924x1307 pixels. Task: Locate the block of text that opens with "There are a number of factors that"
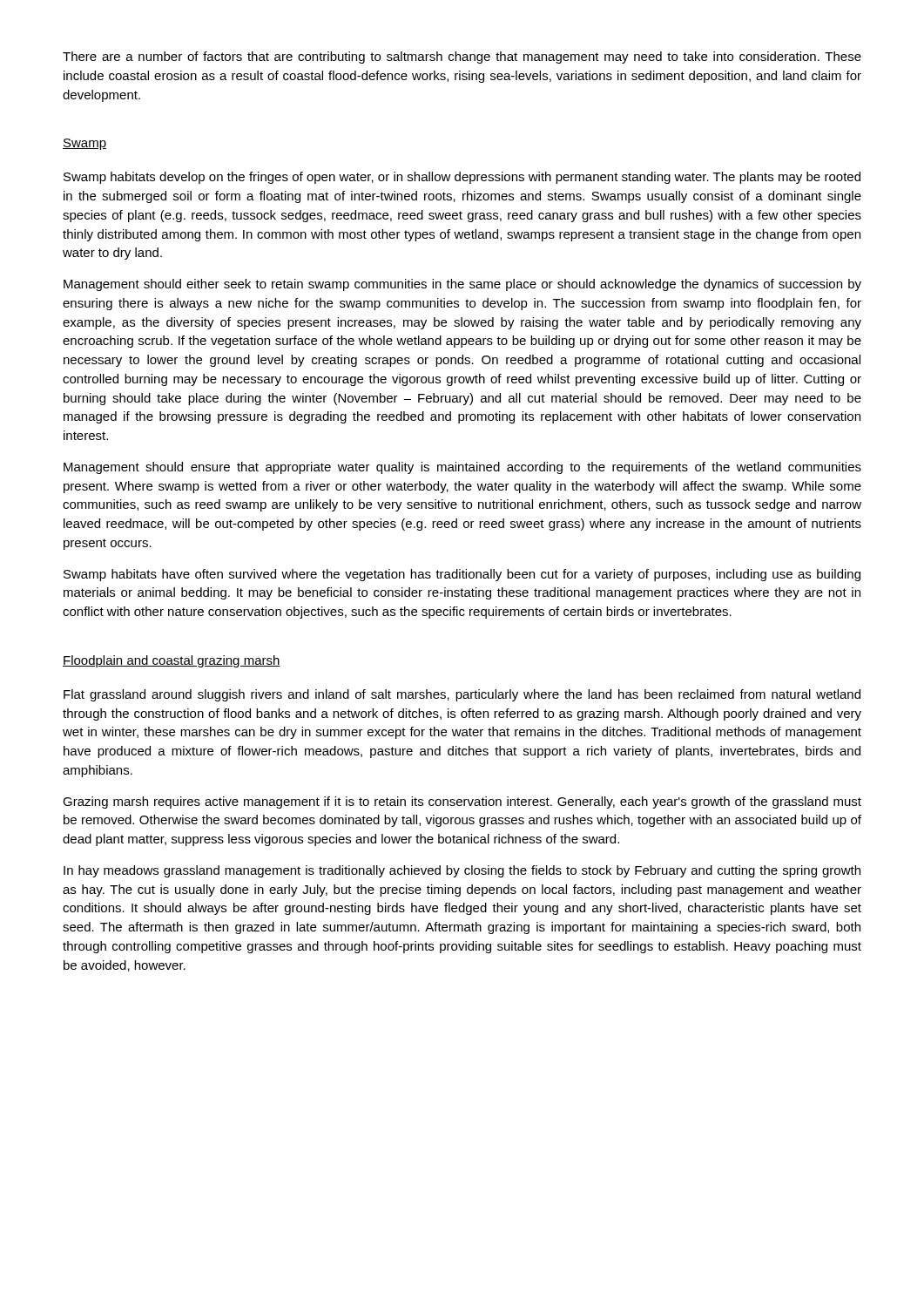(x=462, y=75)
